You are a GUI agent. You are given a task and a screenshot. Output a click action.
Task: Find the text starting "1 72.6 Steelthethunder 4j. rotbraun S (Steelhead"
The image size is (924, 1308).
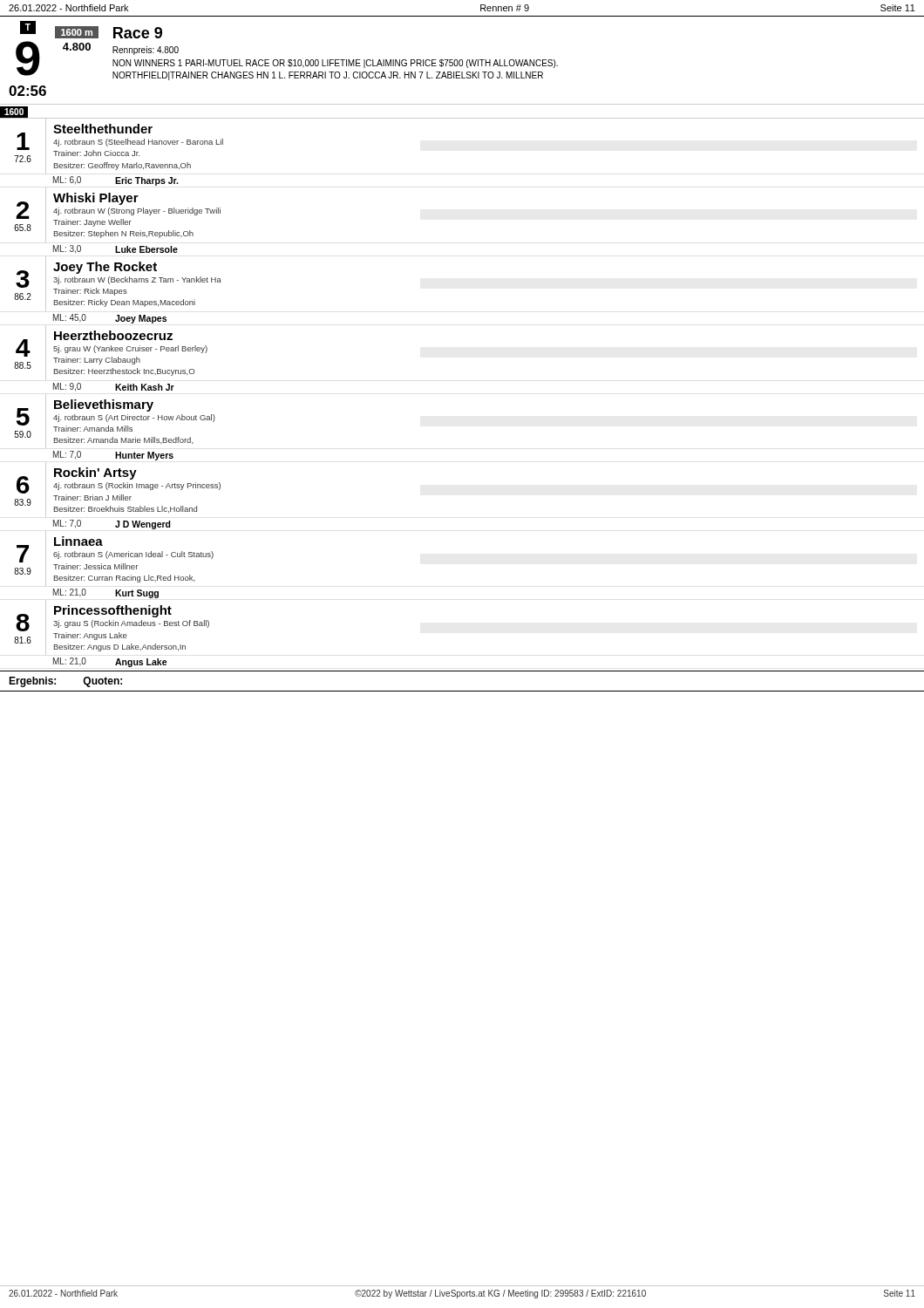(x=459, y=146)
